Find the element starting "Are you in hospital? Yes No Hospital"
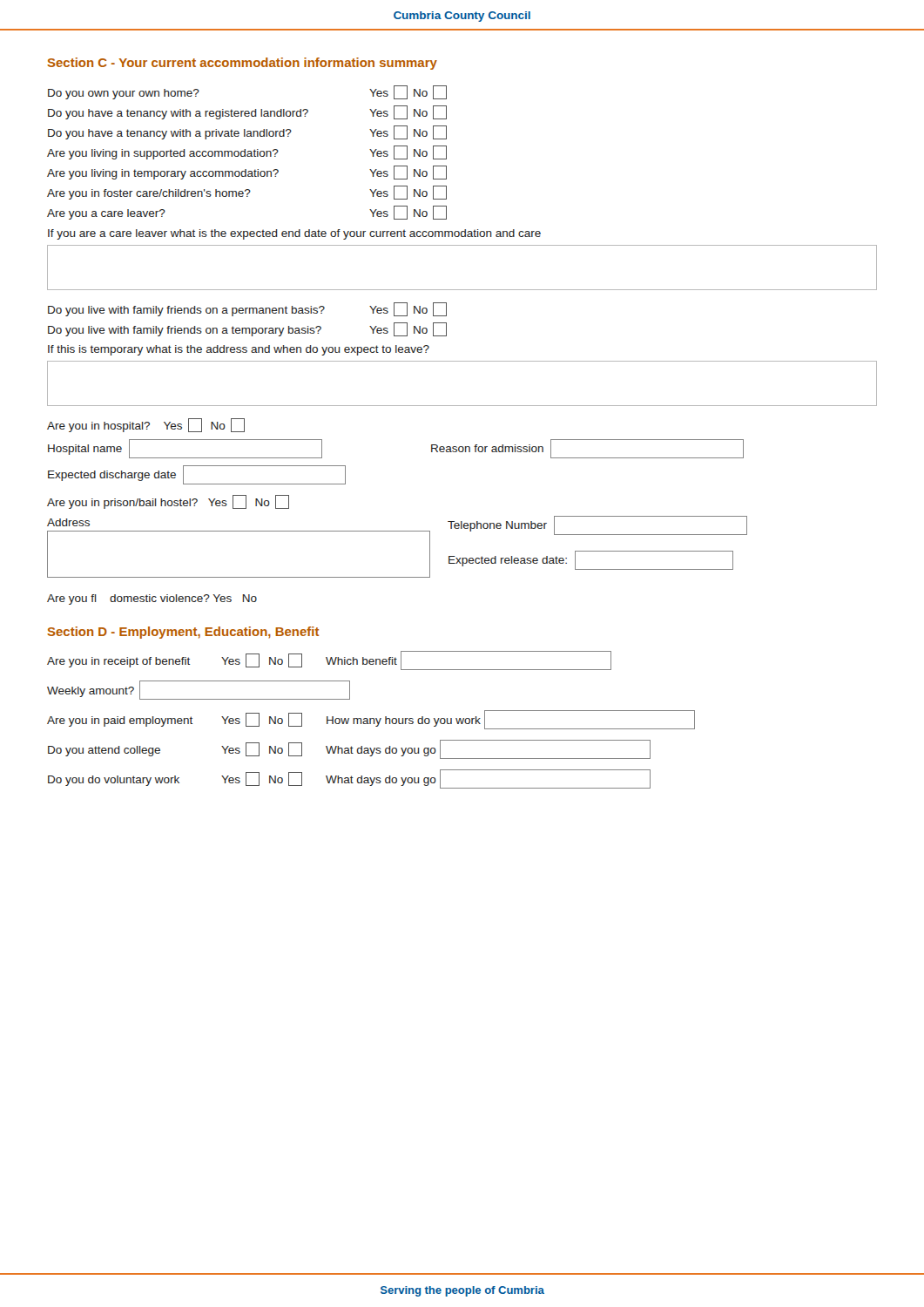924x1307 pixels. 462,451
